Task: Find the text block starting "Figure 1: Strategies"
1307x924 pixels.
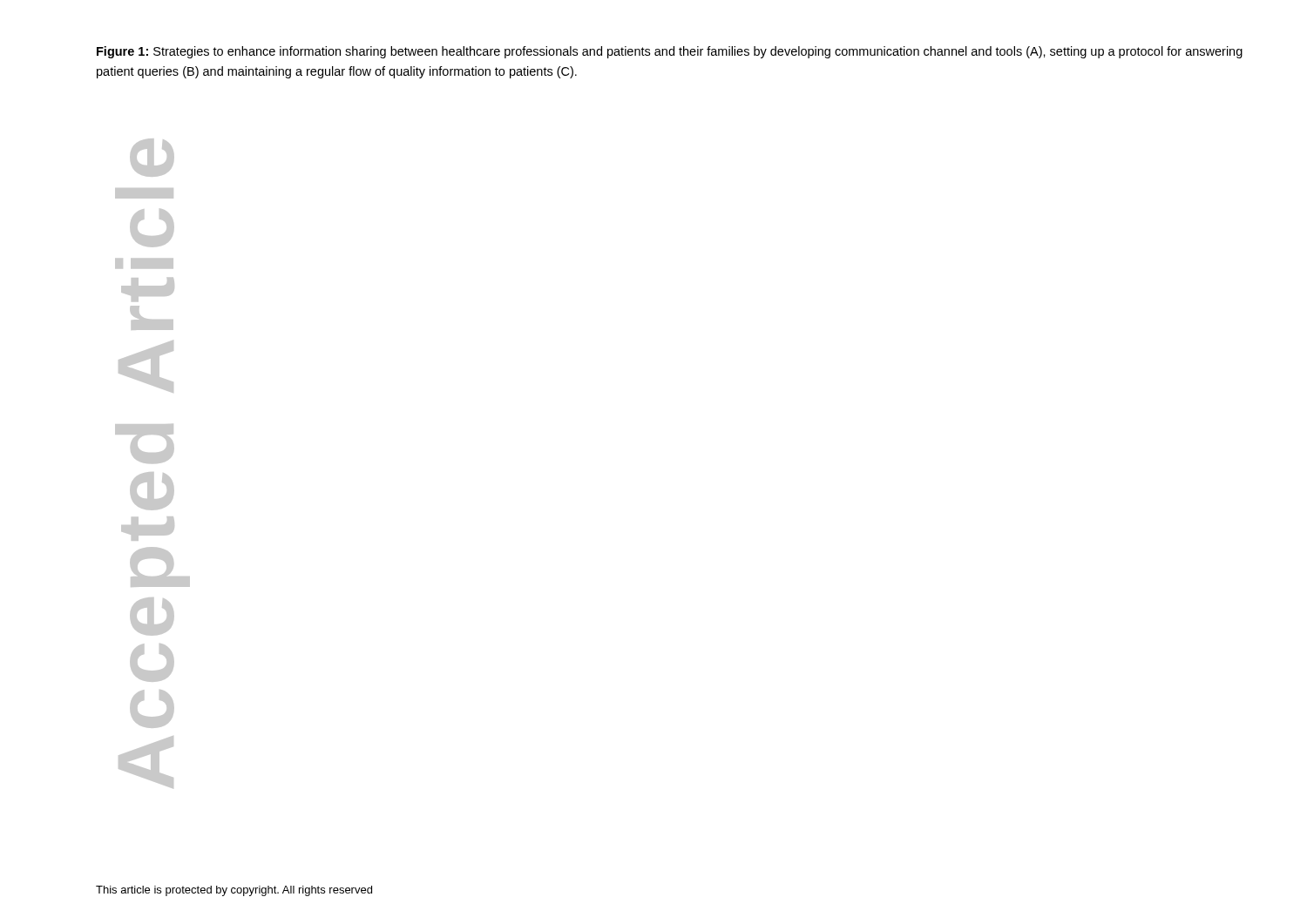Action: 669,61
